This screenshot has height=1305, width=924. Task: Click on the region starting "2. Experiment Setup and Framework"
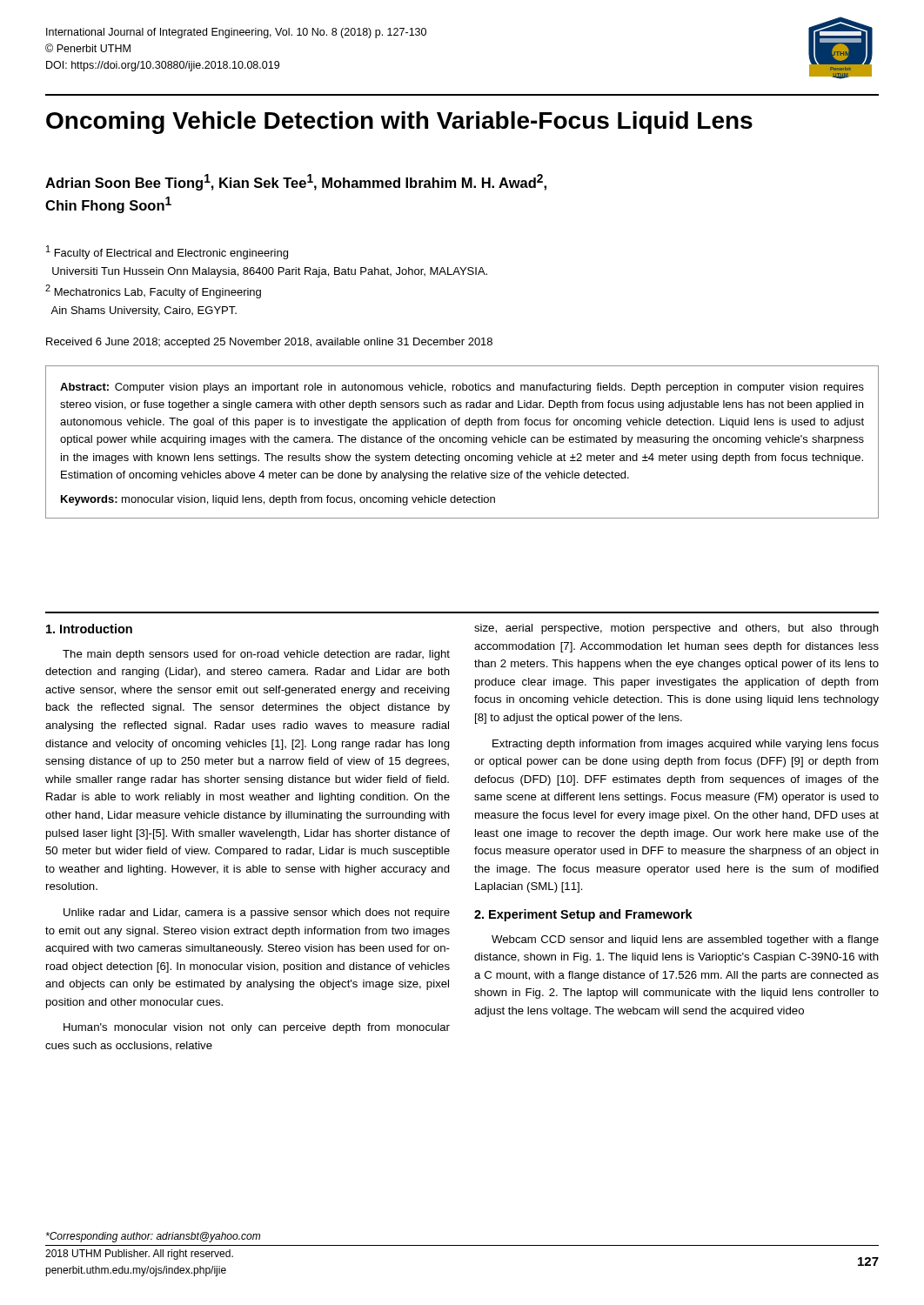point(583,914)
